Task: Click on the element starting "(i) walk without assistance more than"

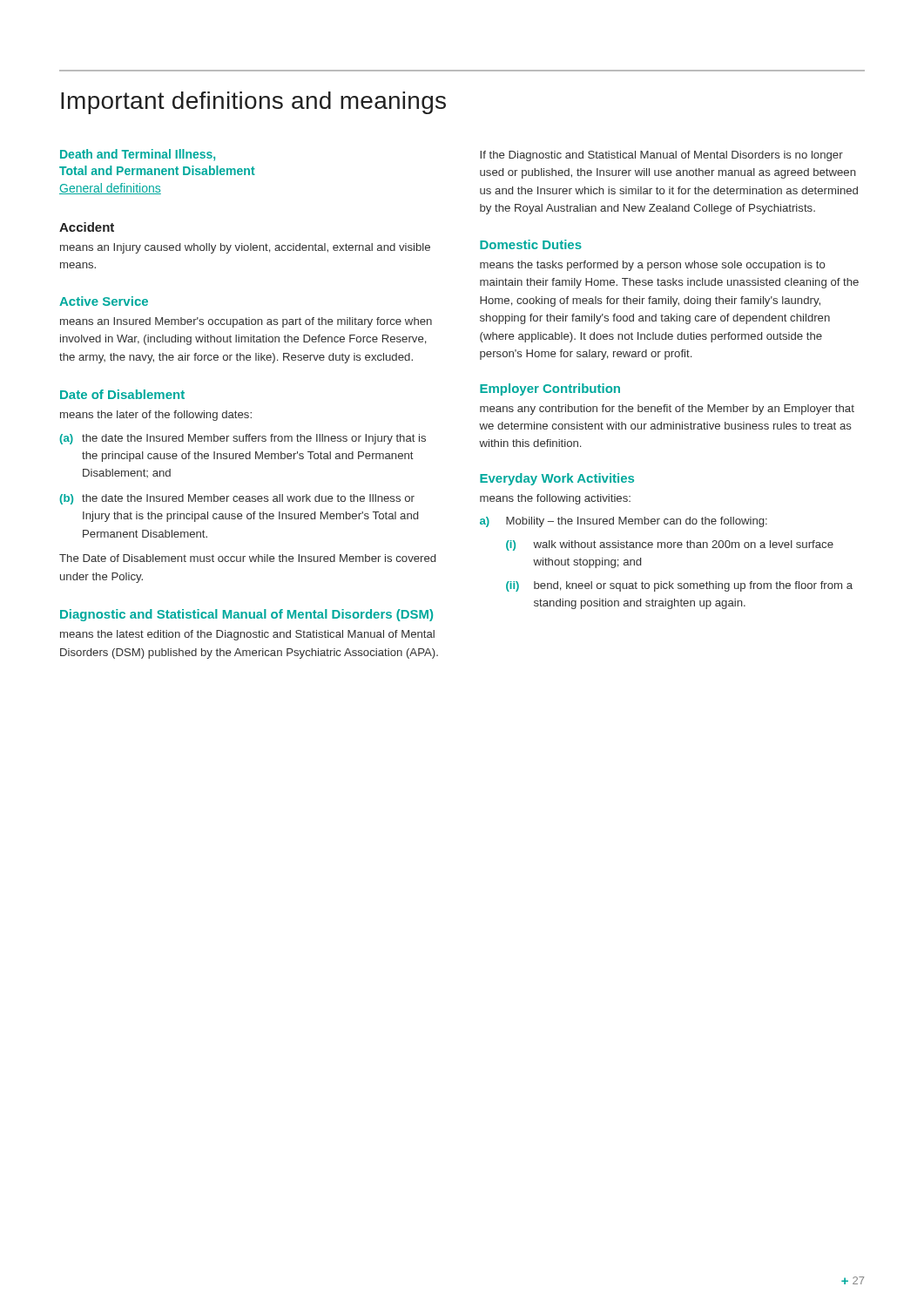Action: (x=685, y=554)
